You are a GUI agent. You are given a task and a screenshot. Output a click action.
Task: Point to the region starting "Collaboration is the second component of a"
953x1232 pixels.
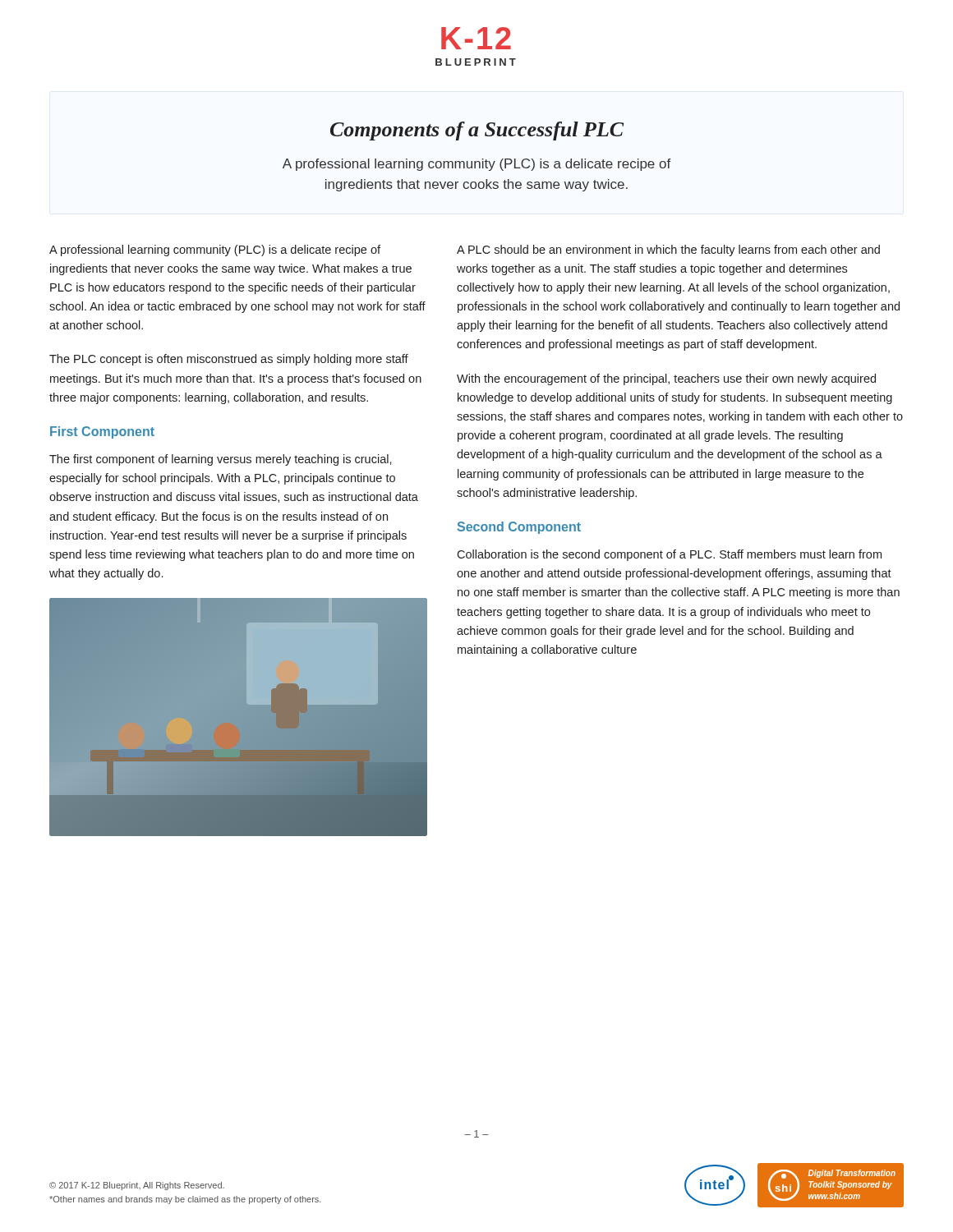(678, 602)
